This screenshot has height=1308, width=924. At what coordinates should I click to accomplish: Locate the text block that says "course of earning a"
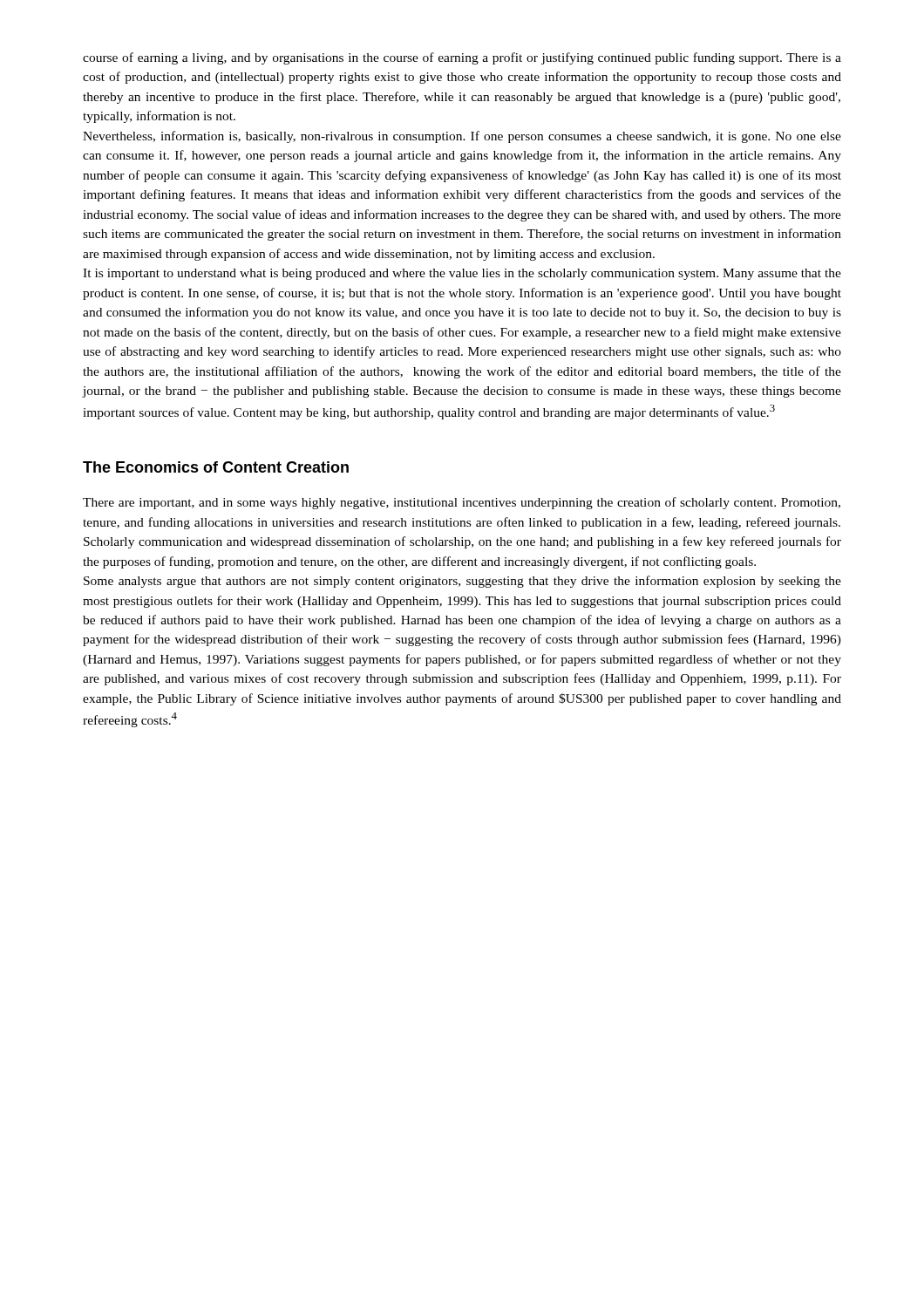click(x=462, y=235)
